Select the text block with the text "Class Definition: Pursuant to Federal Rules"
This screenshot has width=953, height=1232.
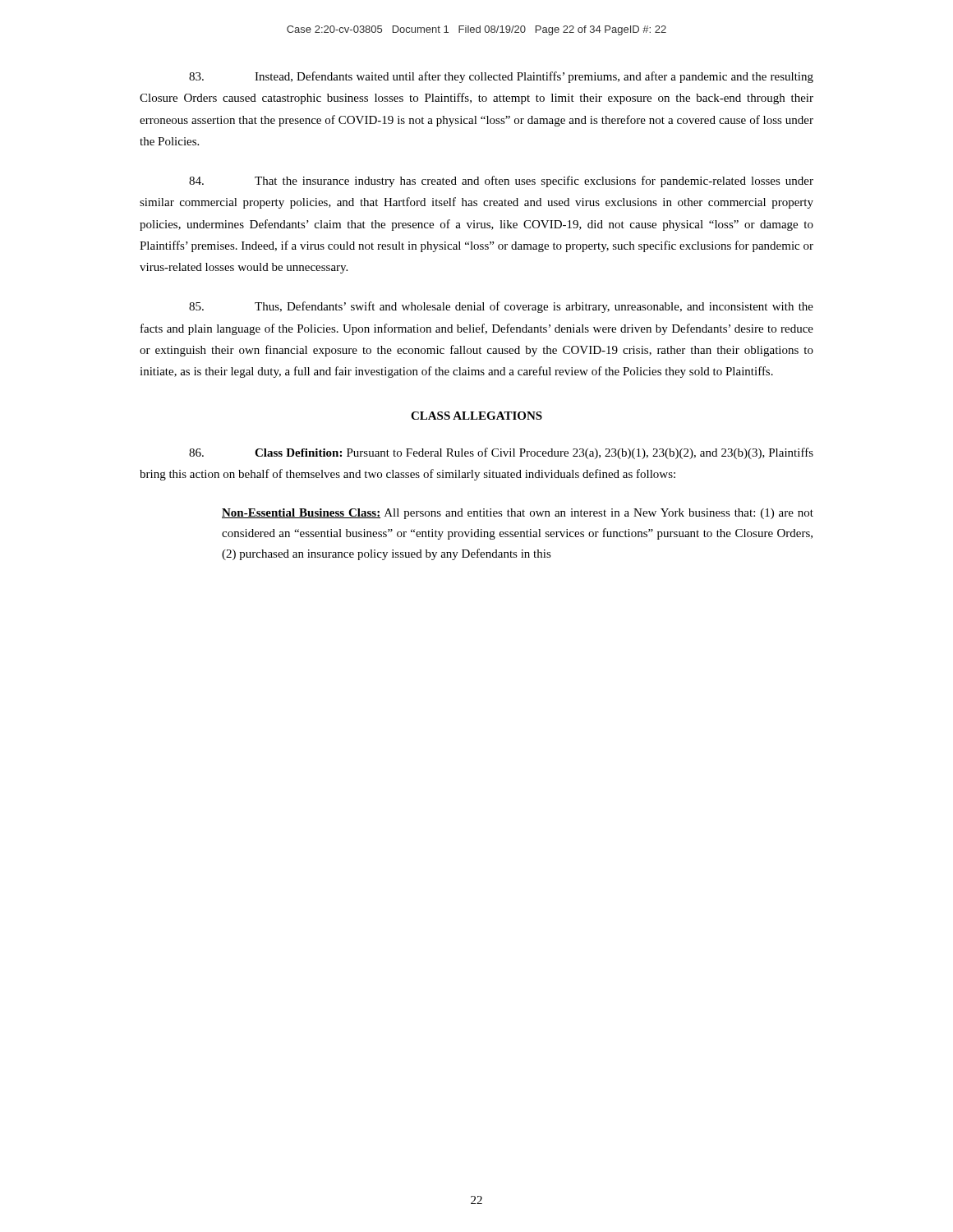[476, 463]
